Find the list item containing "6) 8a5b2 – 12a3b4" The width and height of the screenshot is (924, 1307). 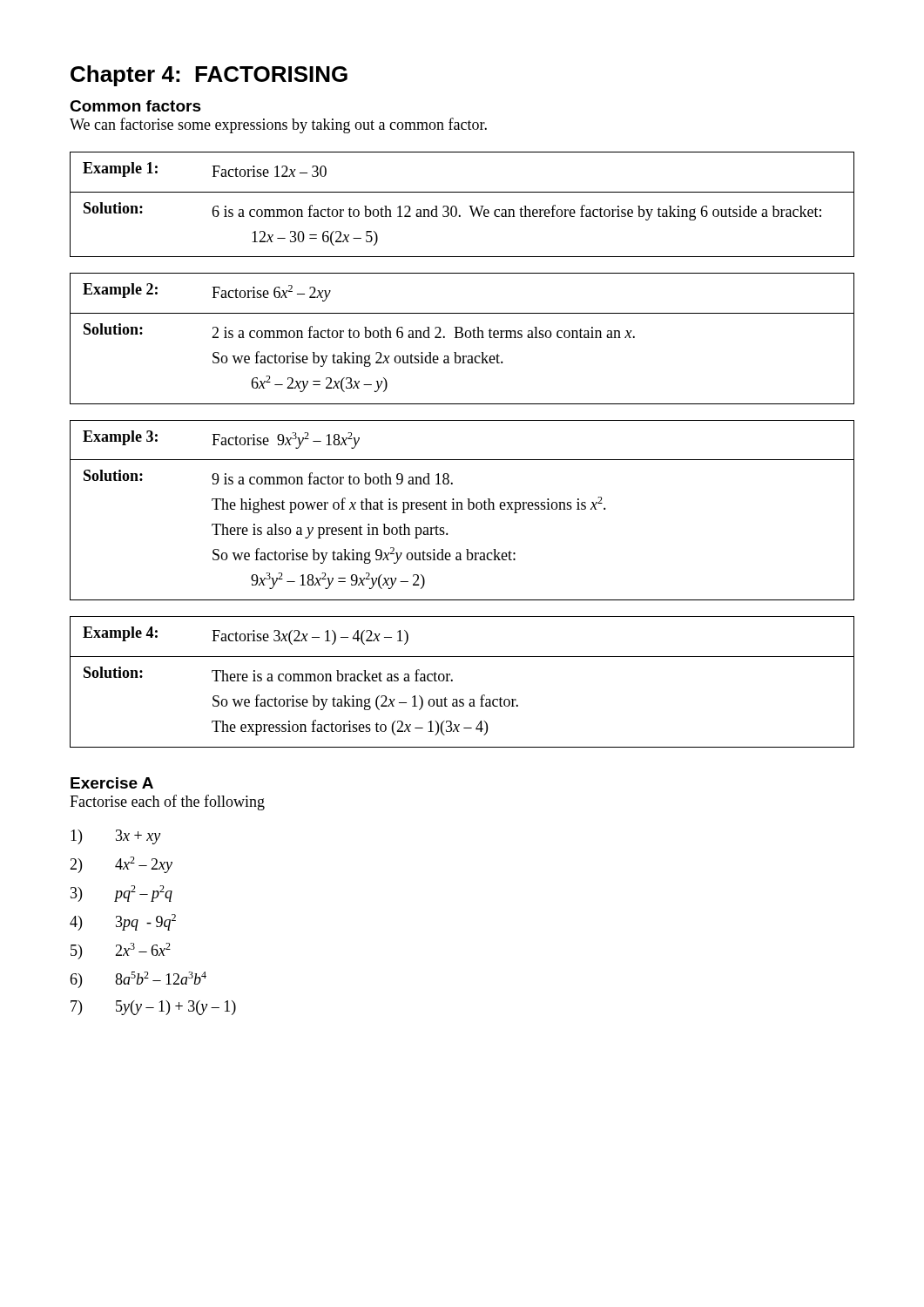(138, 979)
